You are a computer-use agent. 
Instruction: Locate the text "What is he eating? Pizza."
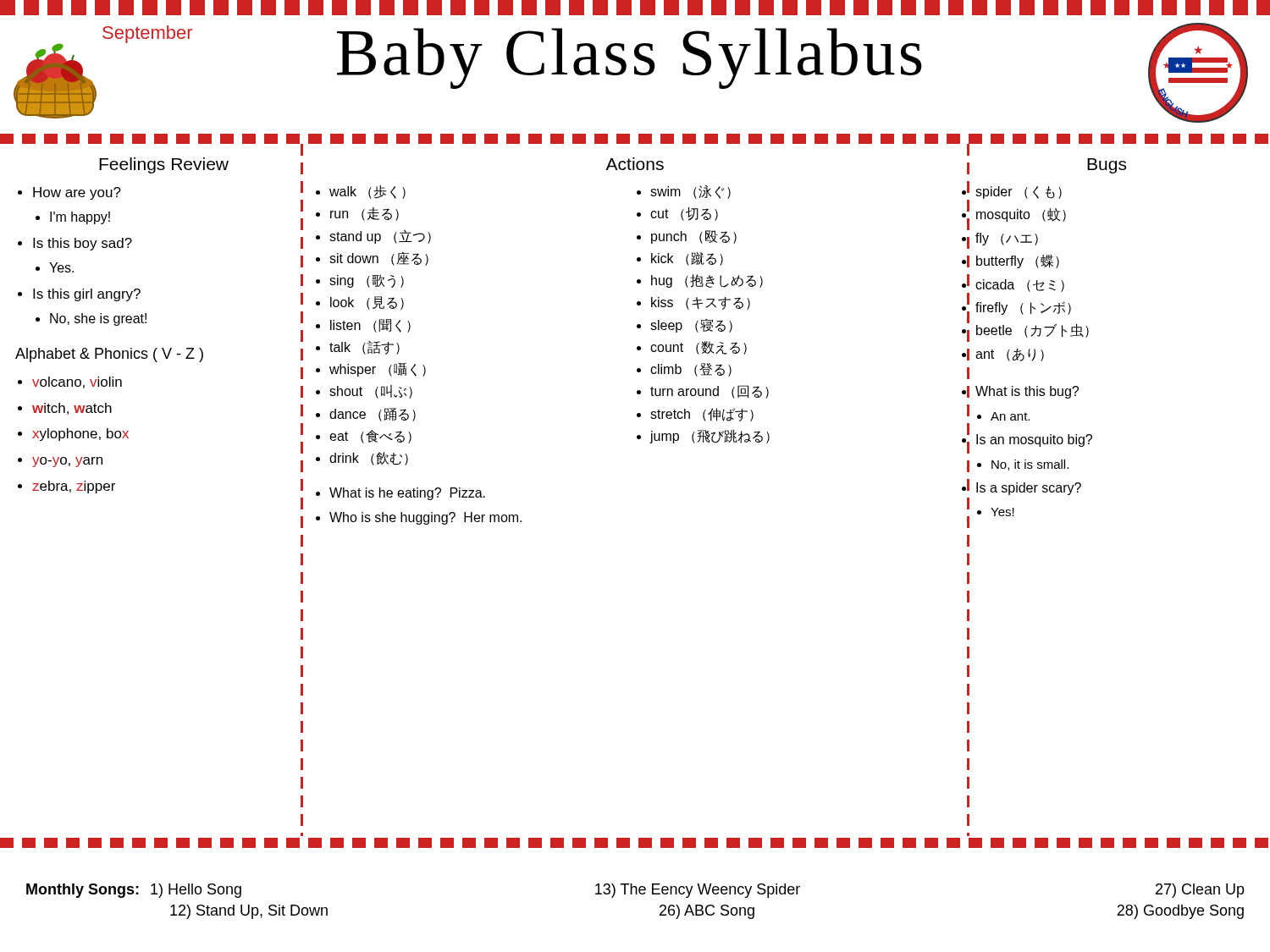coord(408,493)
